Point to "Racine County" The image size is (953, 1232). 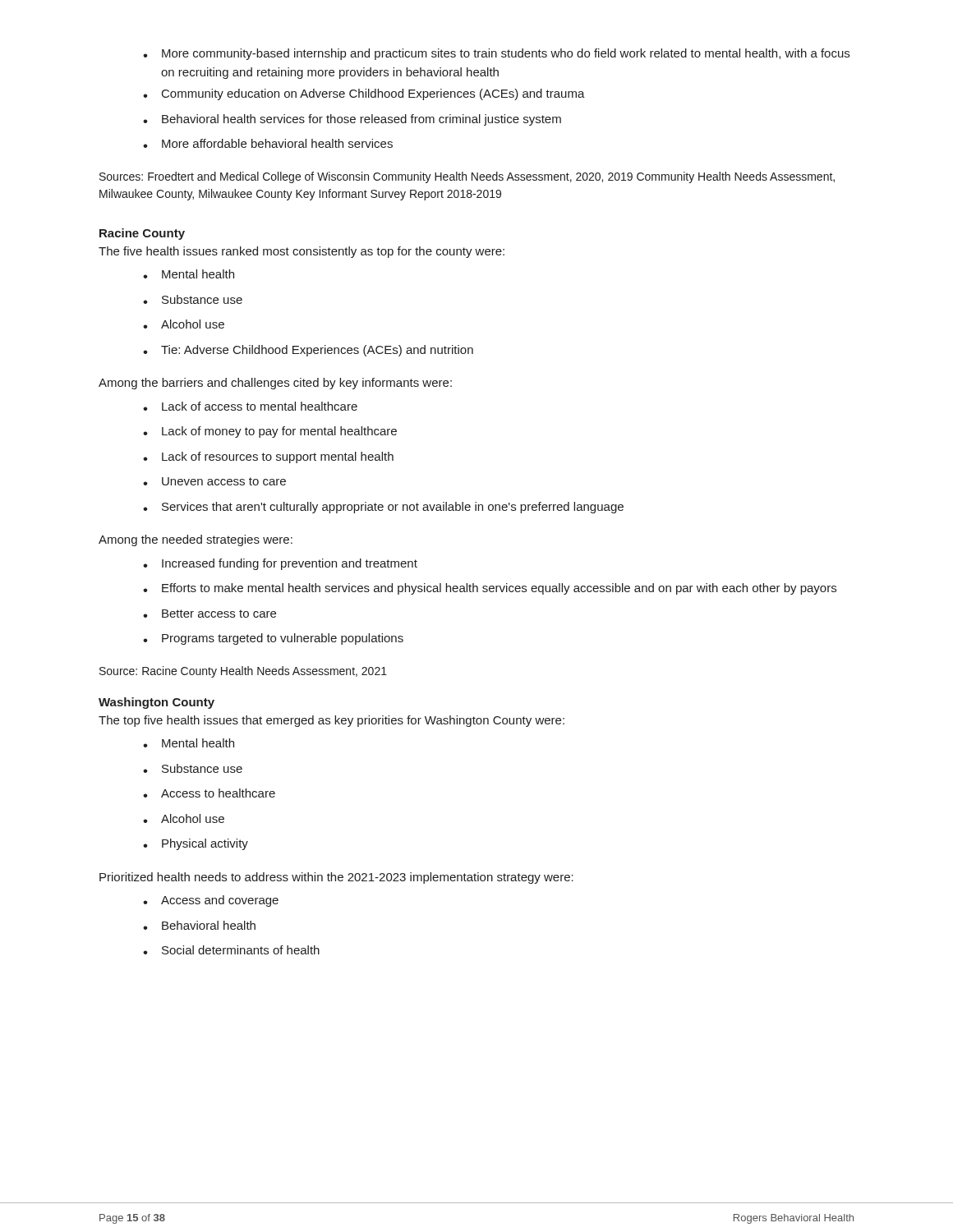[x=142, y=232]
